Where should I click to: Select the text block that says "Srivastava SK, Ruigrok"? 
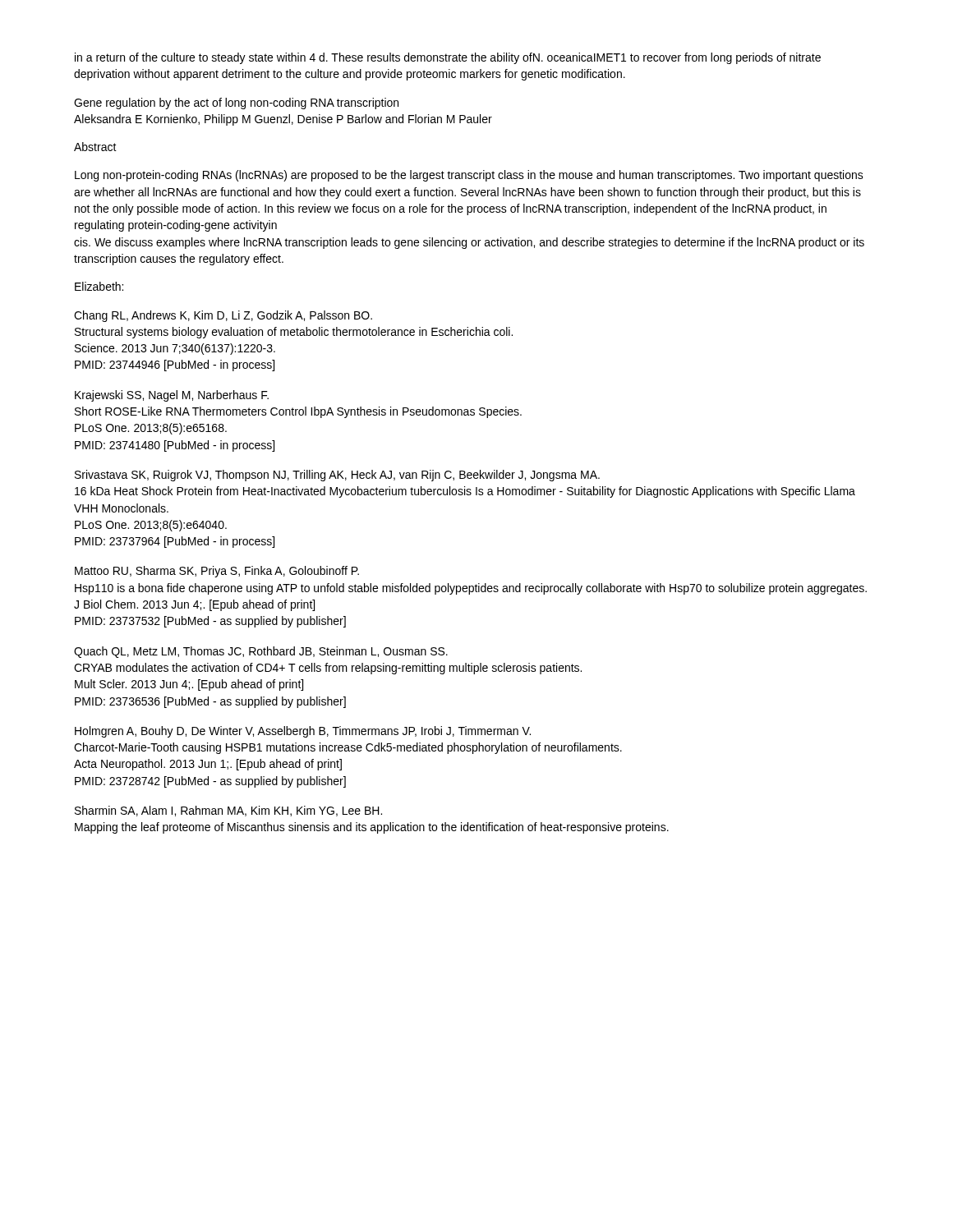click(337, 476)
